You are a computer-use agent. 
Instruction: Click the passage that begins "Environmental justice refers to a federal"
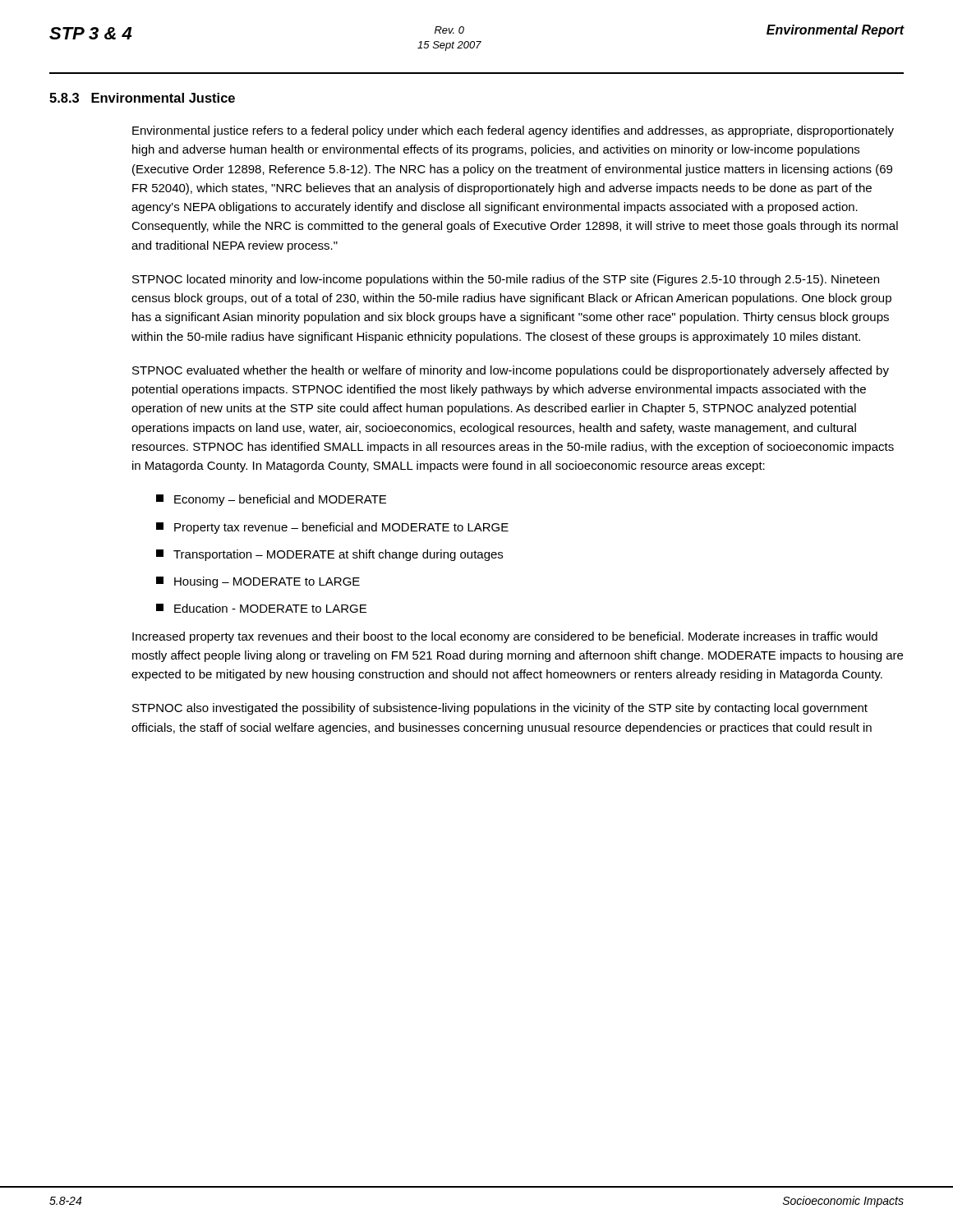(515, 187)
